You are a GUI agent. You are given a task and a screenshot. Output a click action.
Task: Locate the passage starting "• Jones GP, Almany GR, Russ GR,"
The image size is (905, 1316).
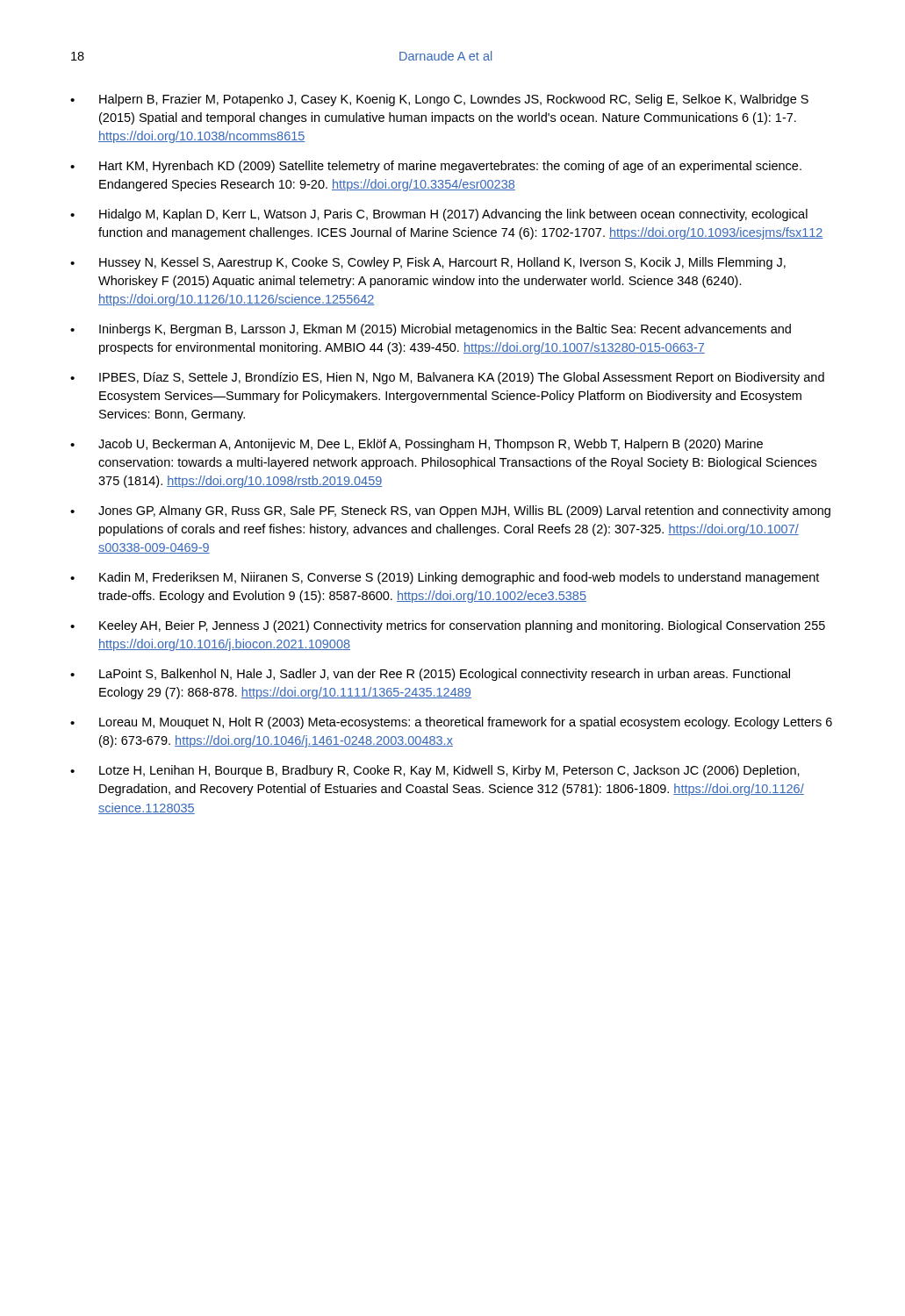(452, 530)
